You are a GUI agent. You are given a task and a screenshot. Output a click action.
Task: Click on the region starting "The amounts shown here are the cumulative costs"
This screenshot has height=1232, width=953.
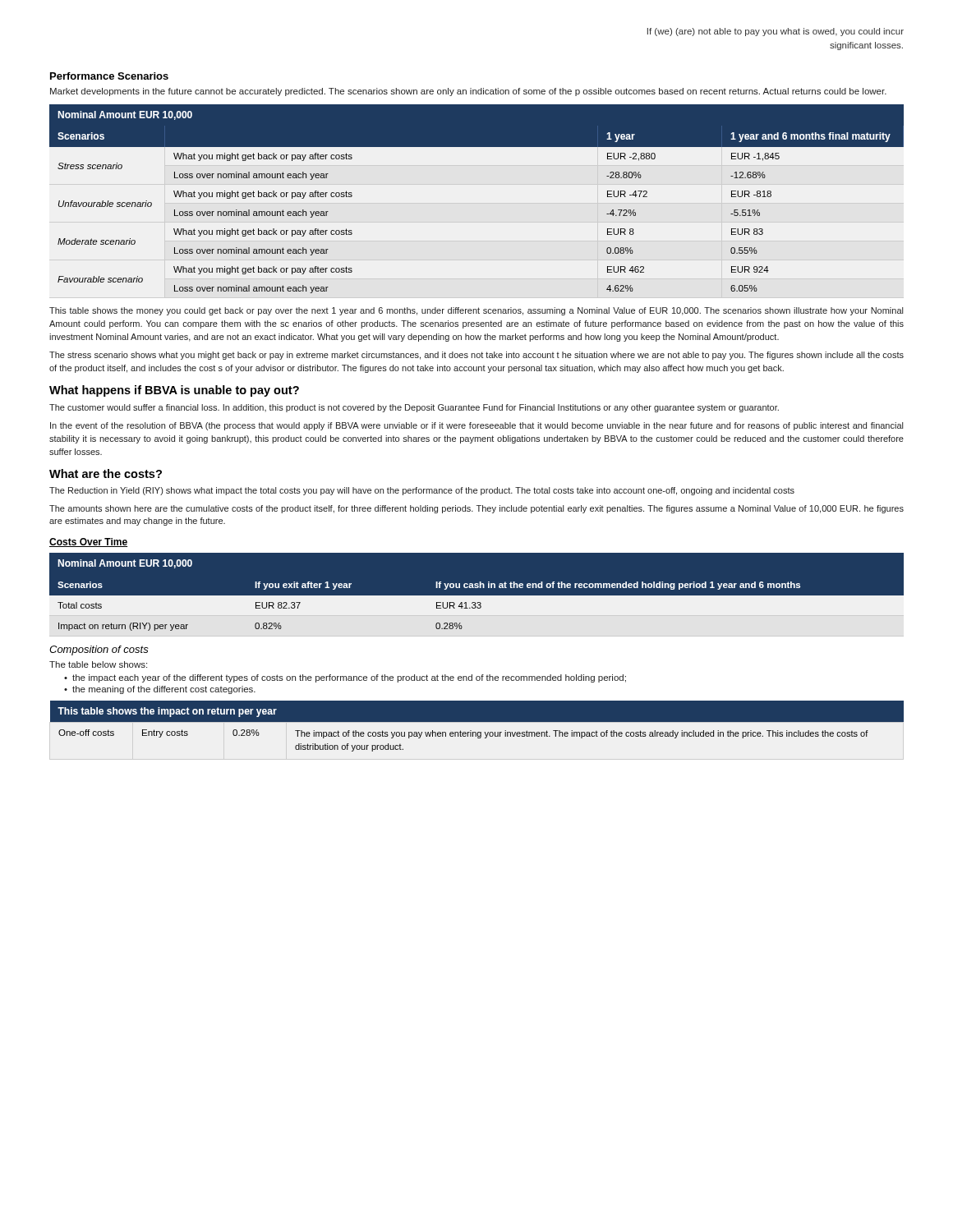476,515
